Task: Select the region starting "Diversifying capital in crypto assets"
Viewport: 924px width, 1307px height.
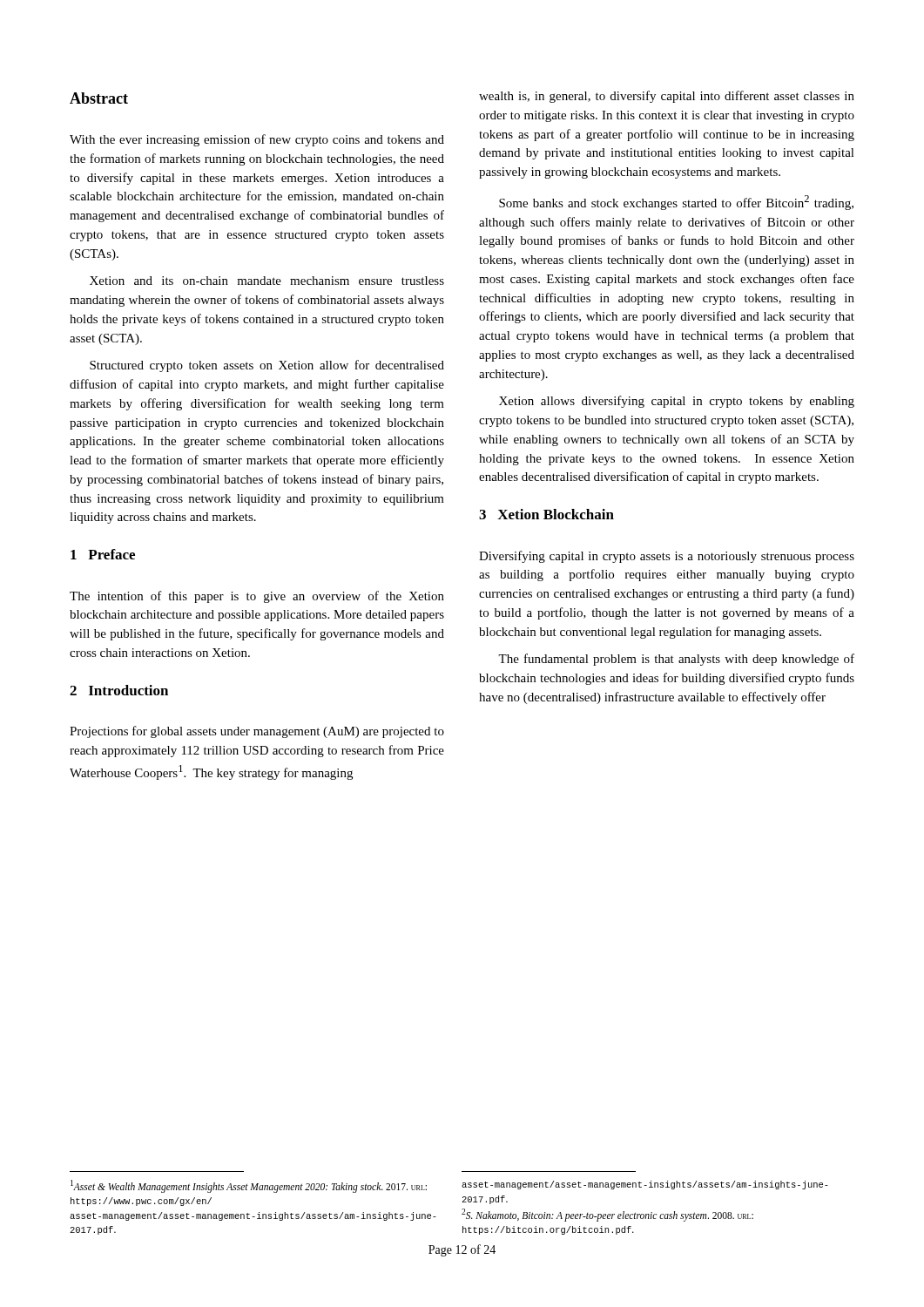Action: tap(667, 627)
